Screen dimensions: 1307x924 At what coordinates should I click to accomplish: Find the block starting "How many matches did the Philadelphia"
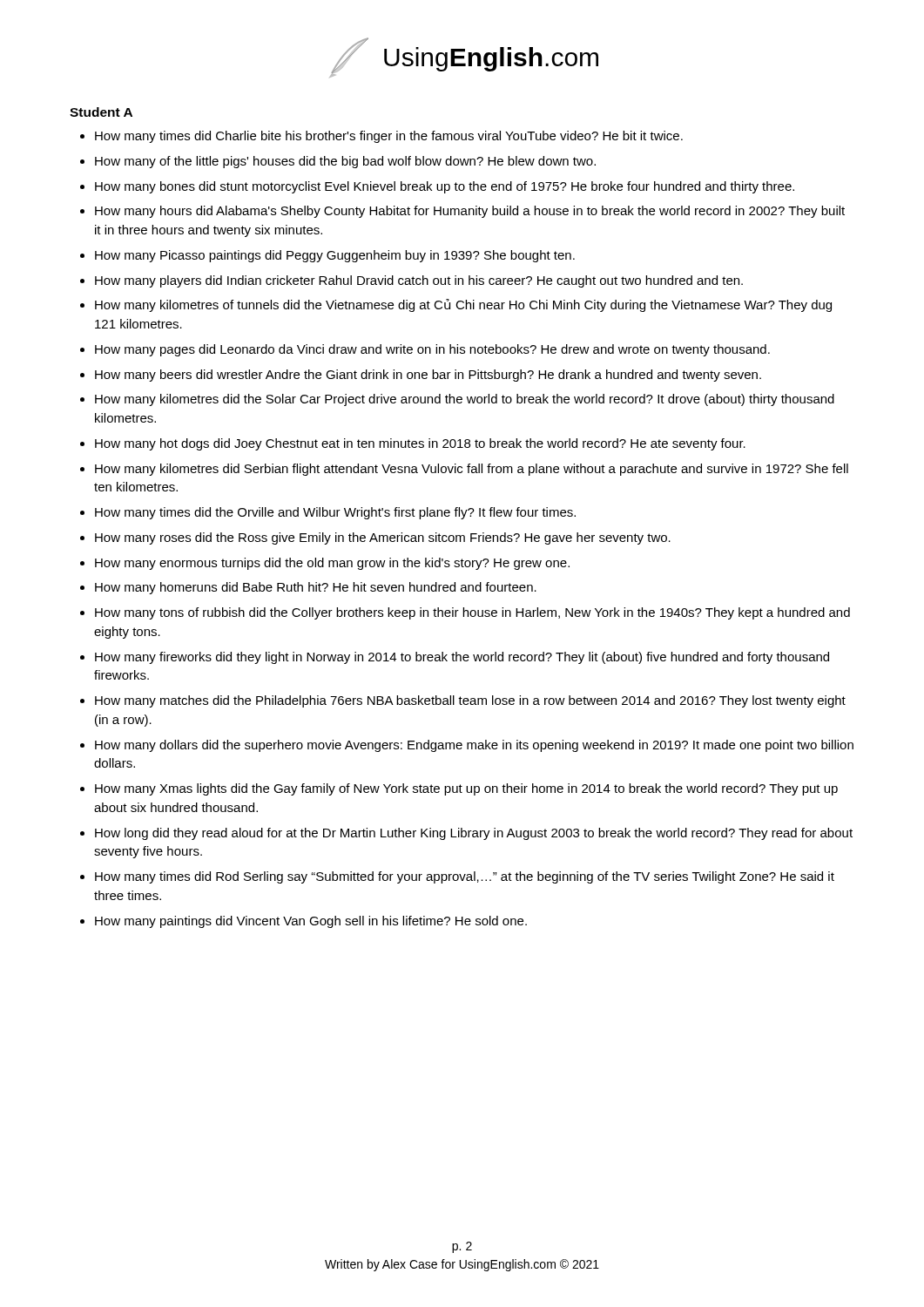[470, 710]
